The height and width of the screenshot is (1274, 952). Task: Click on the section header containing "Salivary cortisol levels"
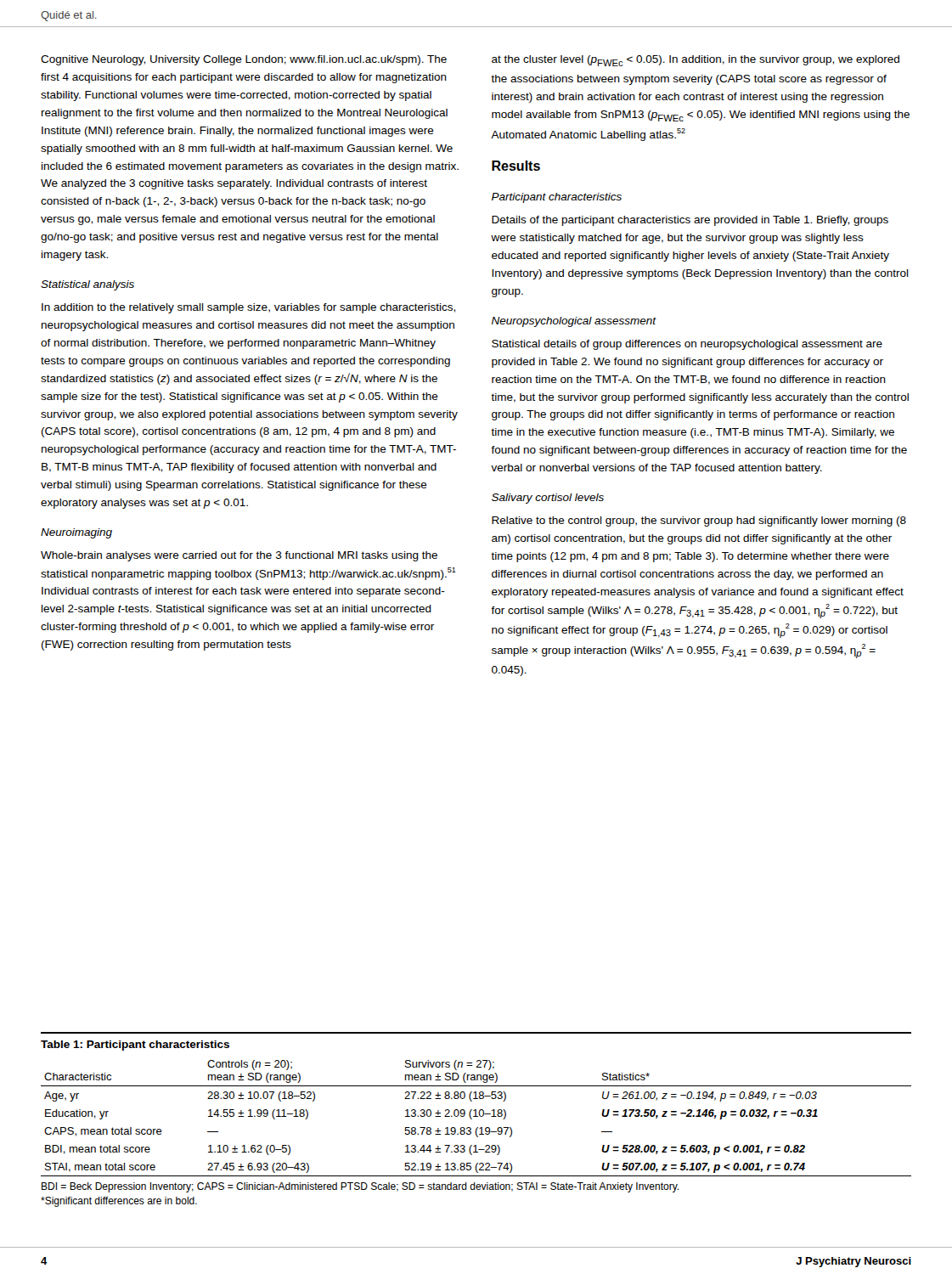(x=548, y=497)
